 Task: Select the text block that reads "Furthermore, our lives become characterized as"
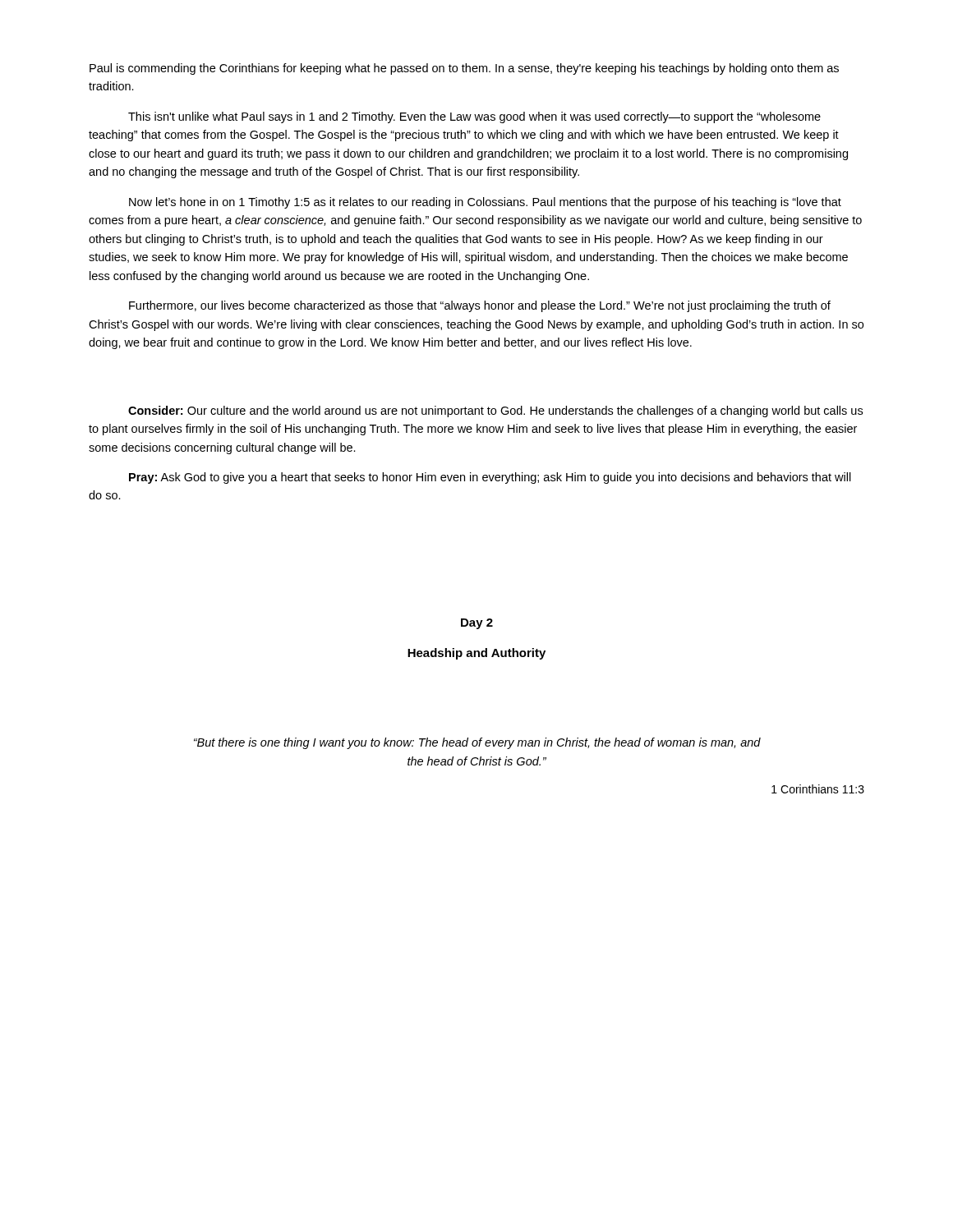click(476, 324)
